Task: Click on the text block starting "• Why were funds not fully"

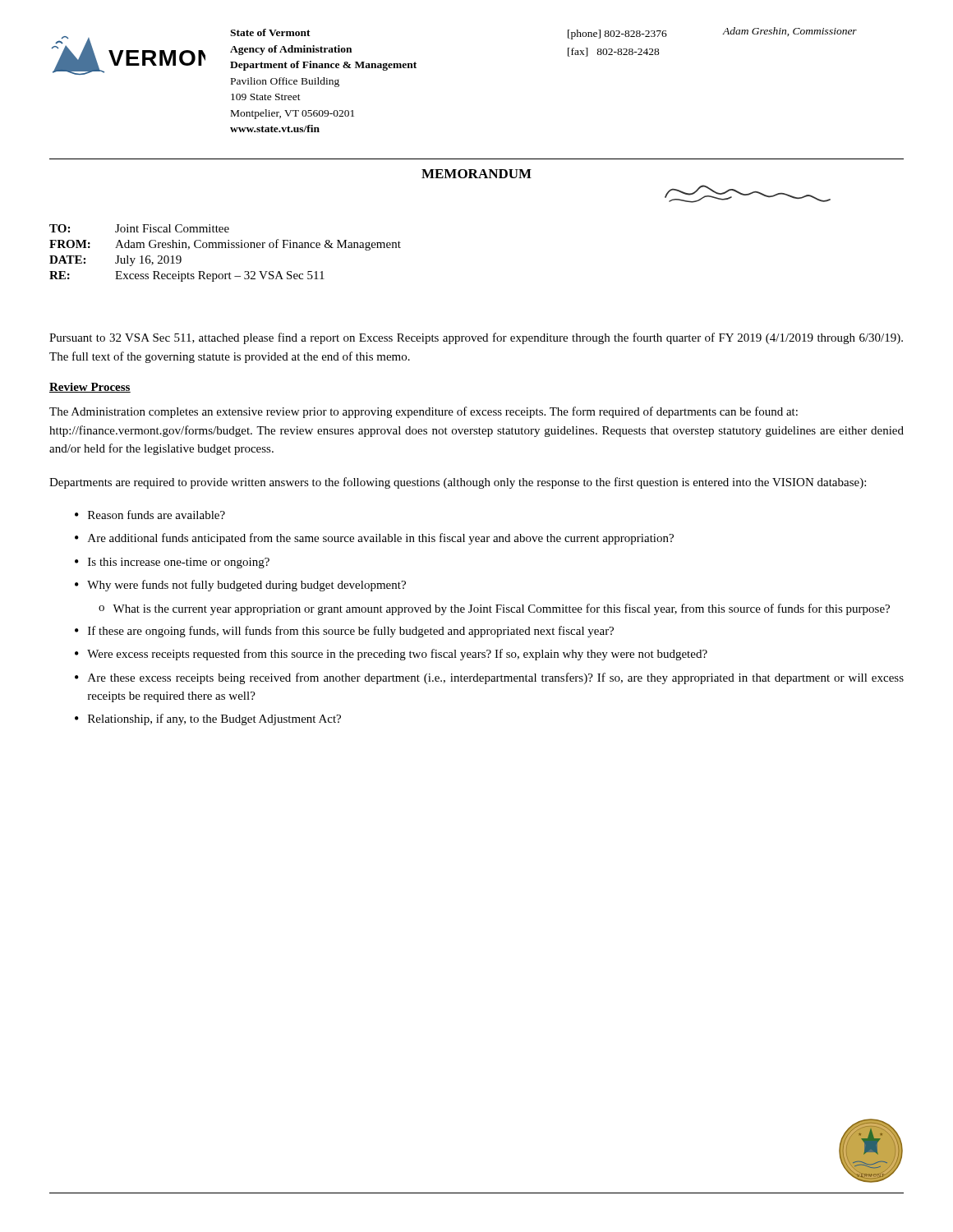Action: pos(240,586)
